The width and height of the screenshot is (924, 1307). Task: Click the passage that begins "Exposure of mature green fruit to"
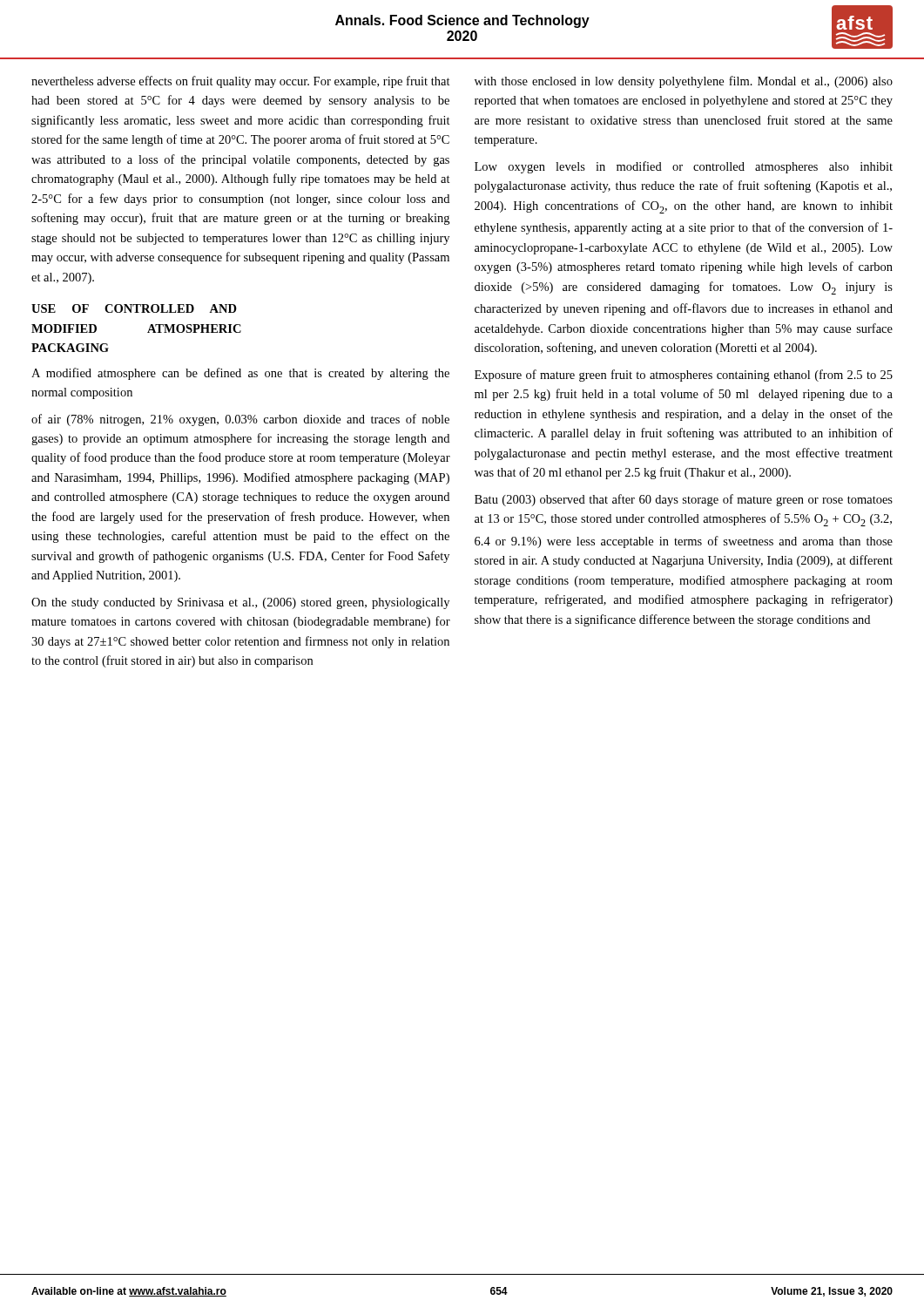[683, 423]
